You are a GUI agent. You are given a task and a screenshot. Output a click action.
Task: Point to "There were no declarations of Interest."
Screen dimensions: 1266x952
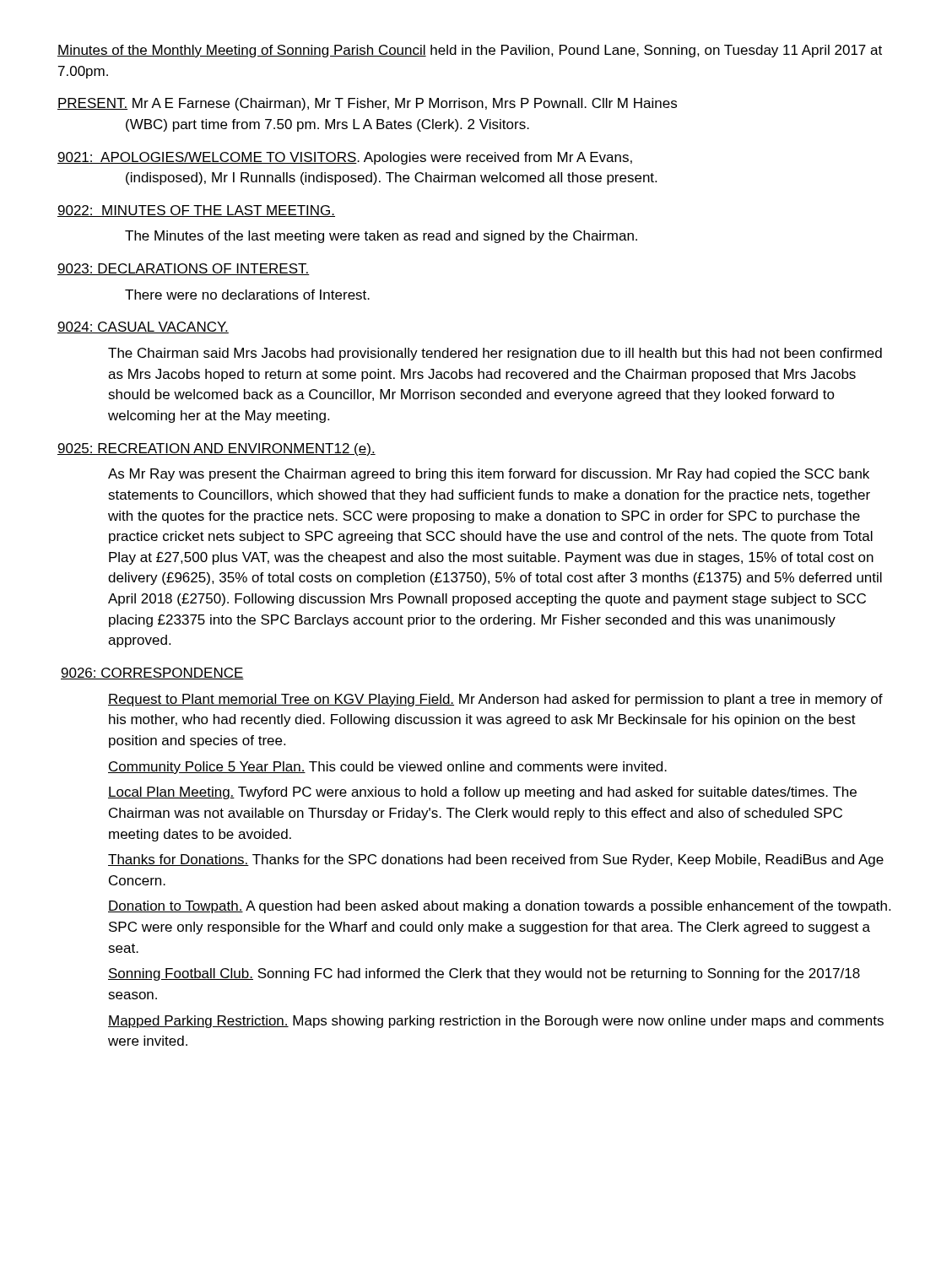tap(247, 295)
